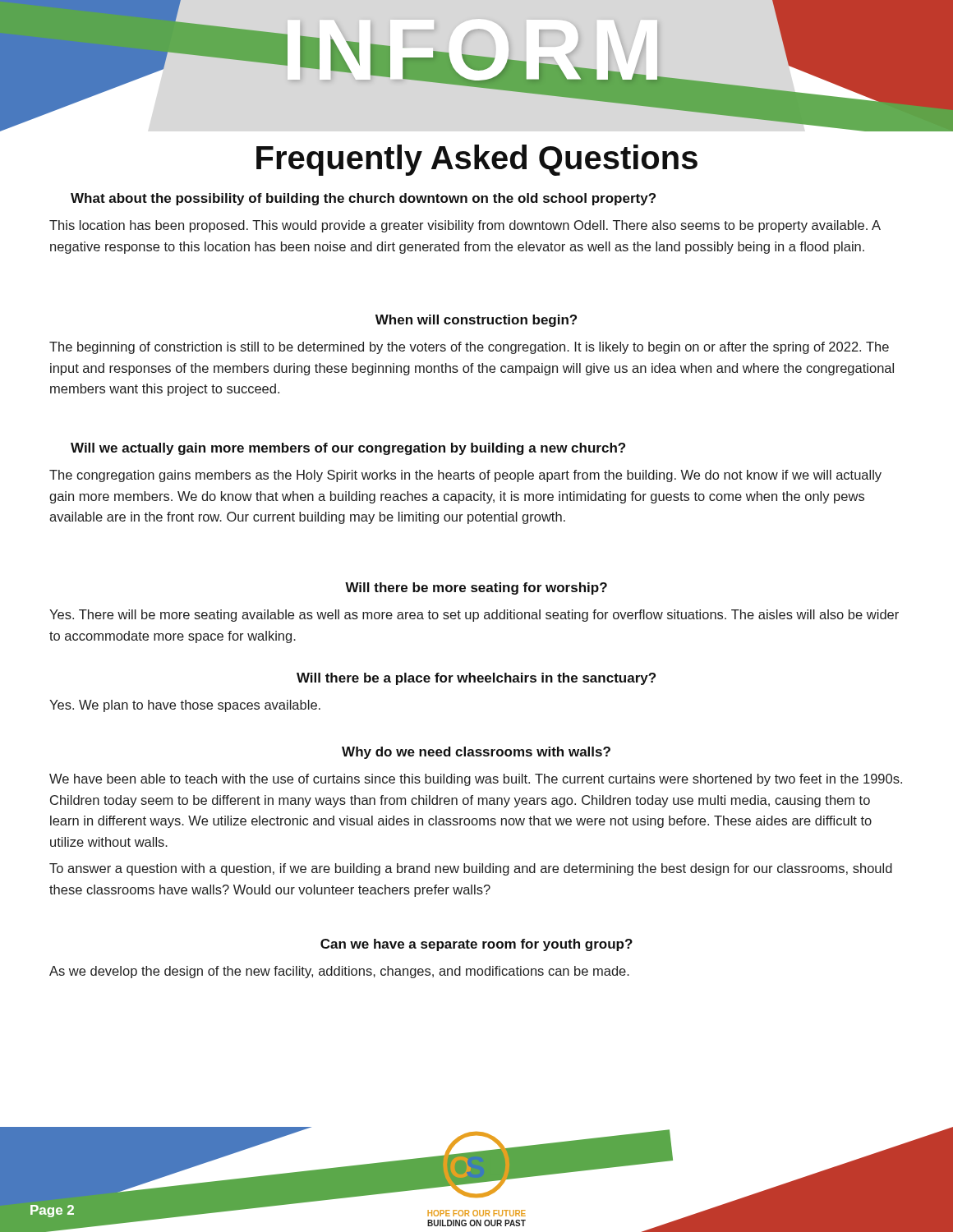Viewport: 953px width, 1232px height.
Task: Select the text block that says "Yes. We plan"
Action: (x=185, y=706)
